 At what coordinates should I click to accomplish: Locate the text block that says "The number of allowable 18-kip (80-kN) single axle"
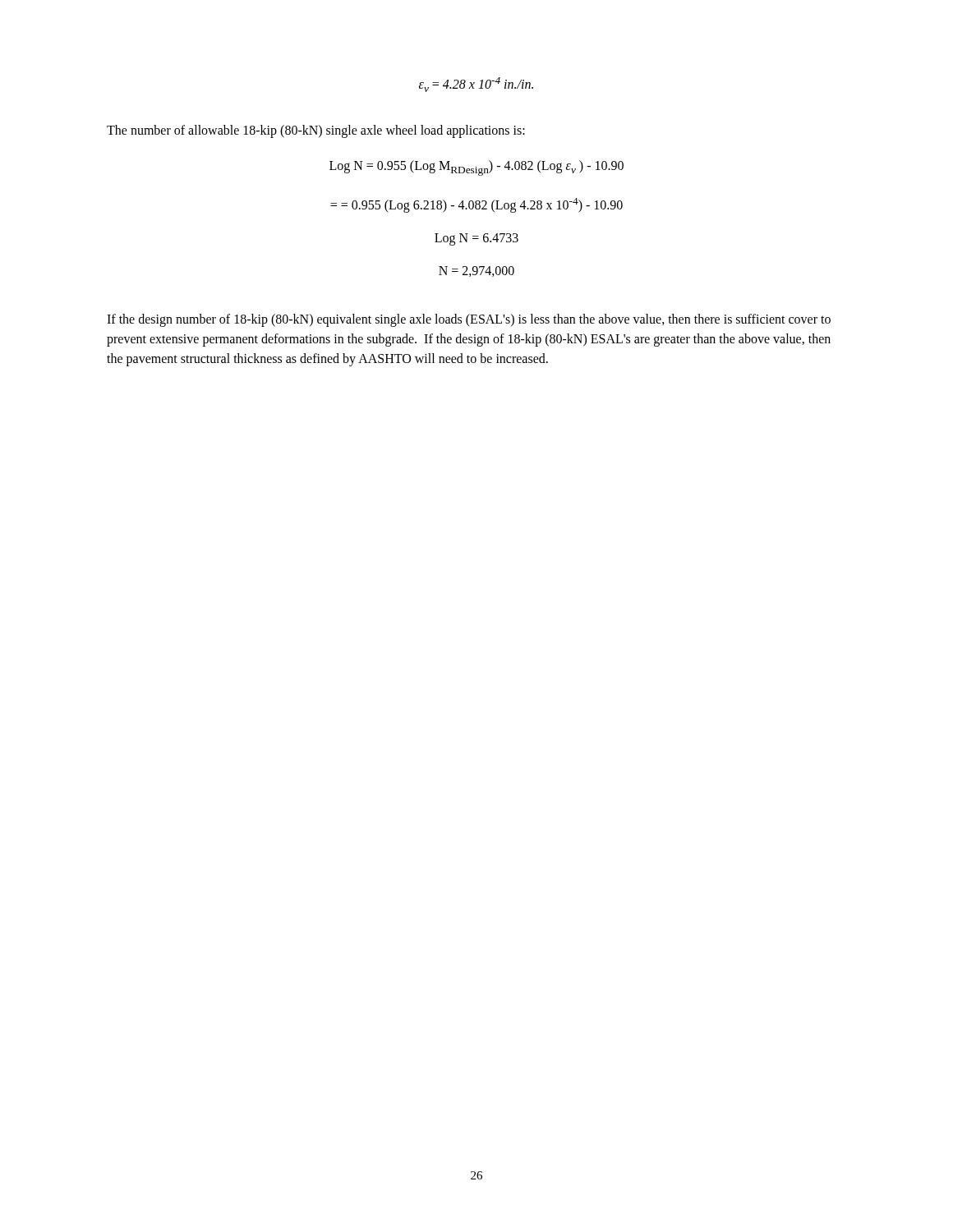point(316,130)
